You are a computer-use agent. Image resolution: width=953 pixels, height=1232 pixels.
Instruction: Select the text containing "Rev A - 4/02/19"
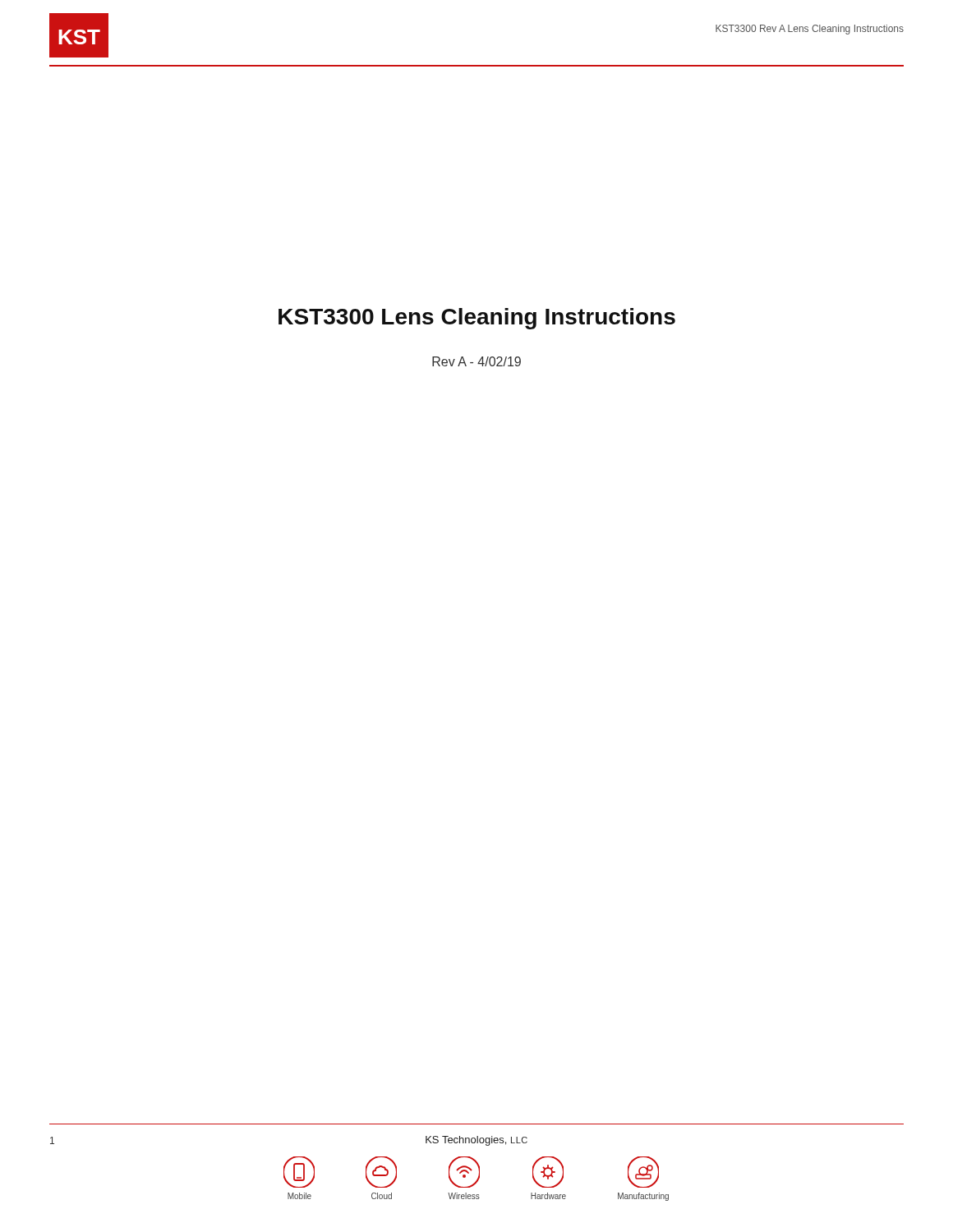coord(476,362)
